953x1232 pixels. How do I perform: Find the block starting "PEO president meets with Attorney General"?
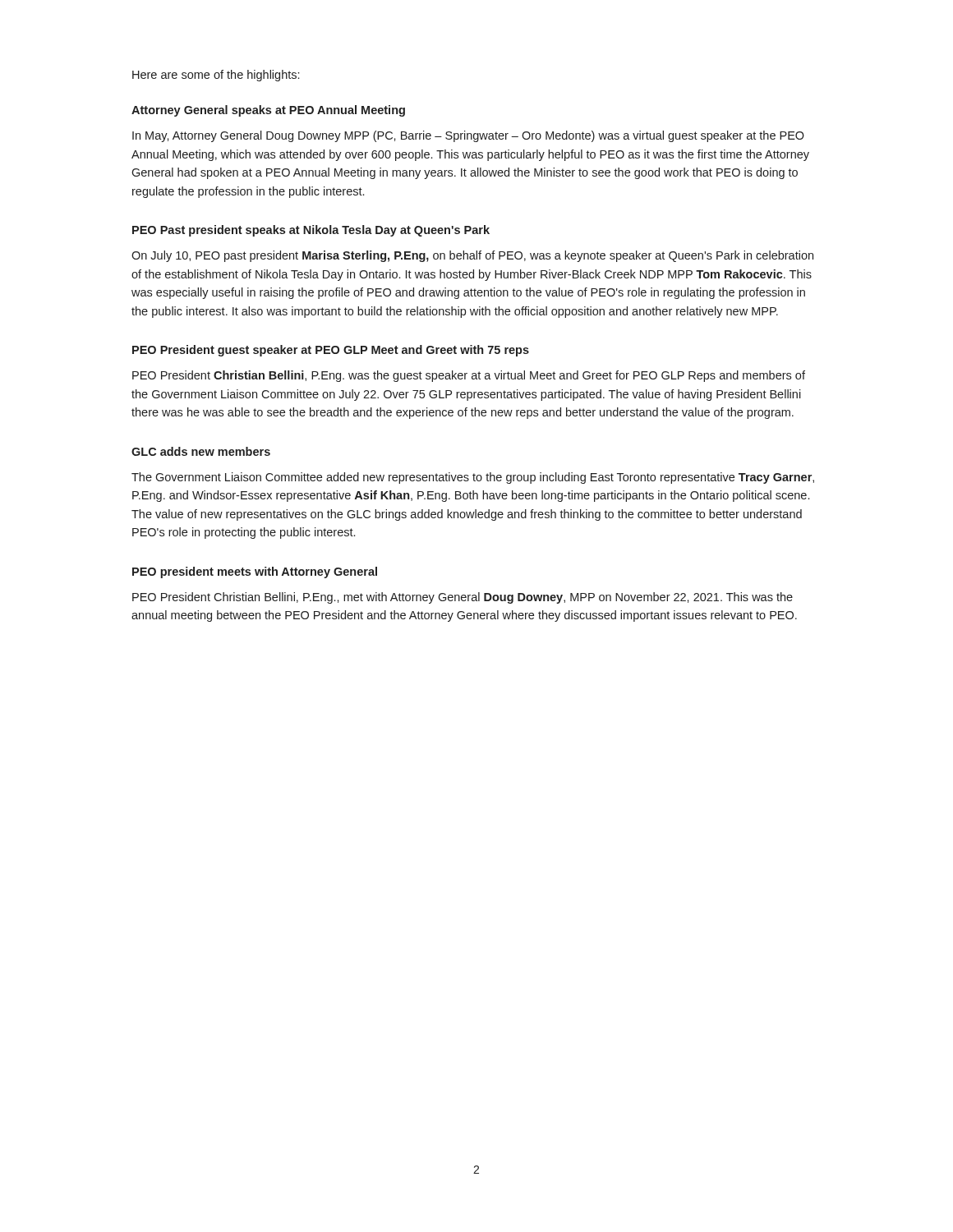(x=255, y=571)
